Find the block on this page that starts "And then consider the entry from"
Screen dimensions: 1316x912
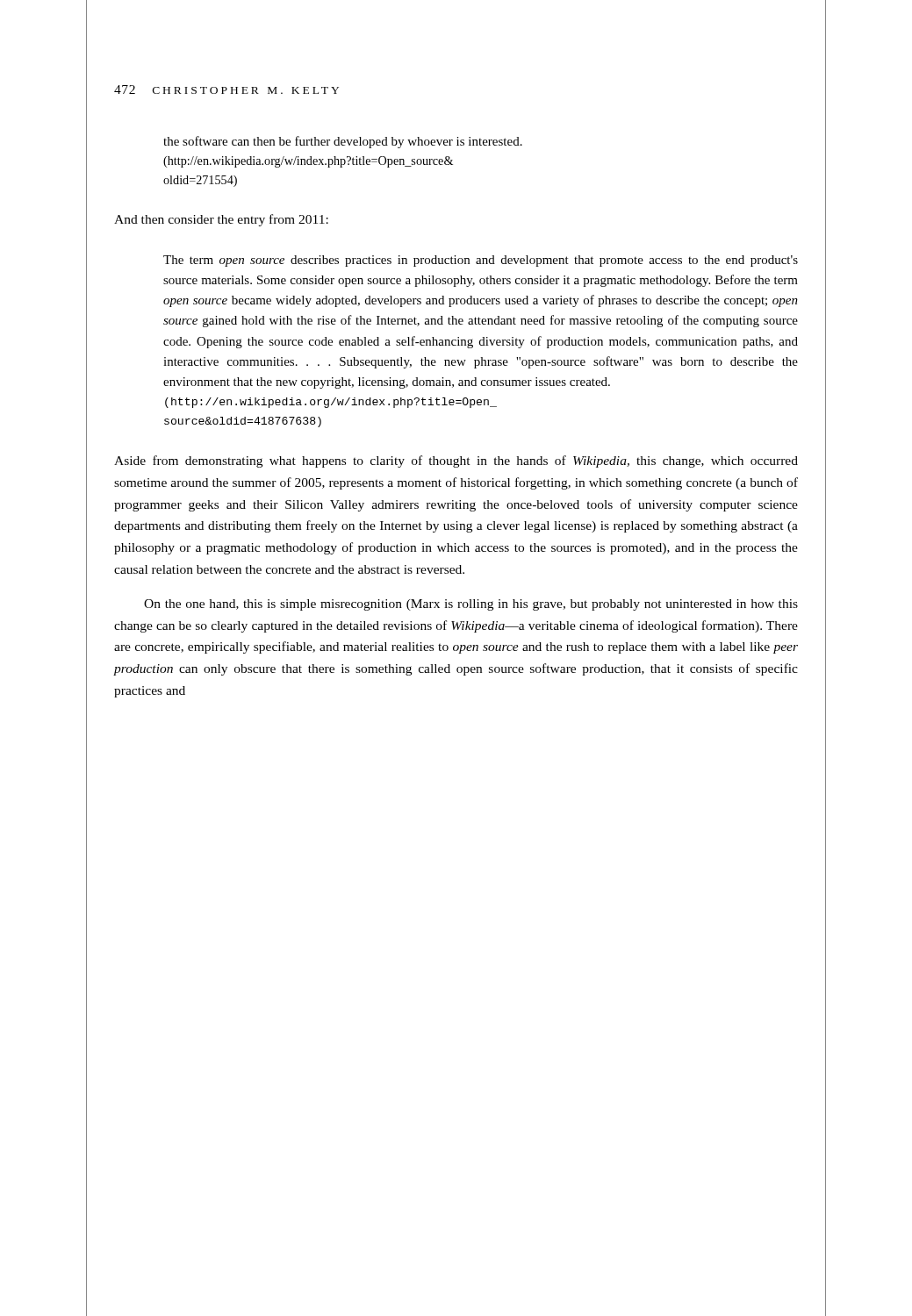[222, 219]
